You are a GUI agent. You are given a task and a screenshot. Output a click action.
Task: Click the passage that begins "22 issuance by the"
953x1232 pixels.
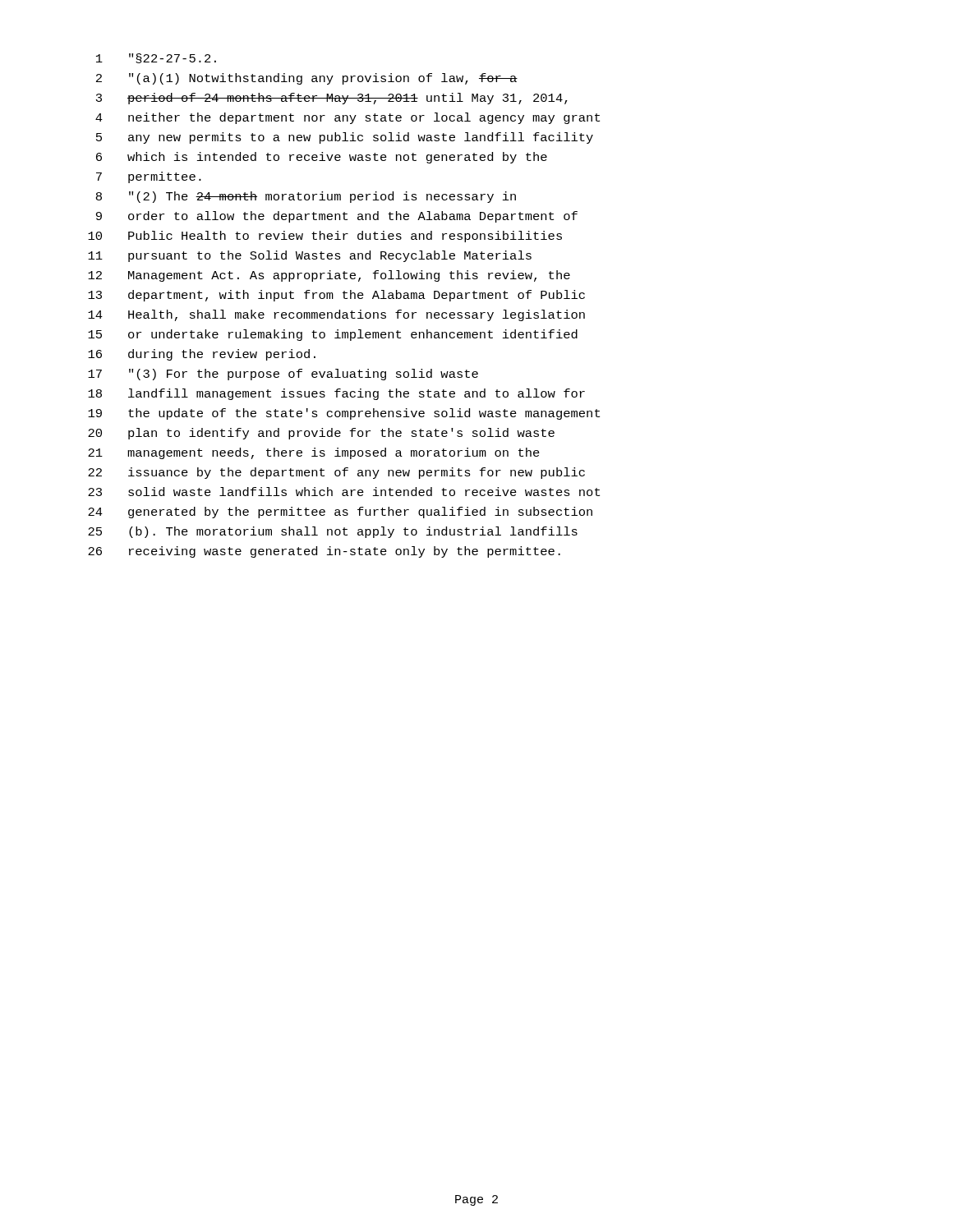tap(476, 473)
